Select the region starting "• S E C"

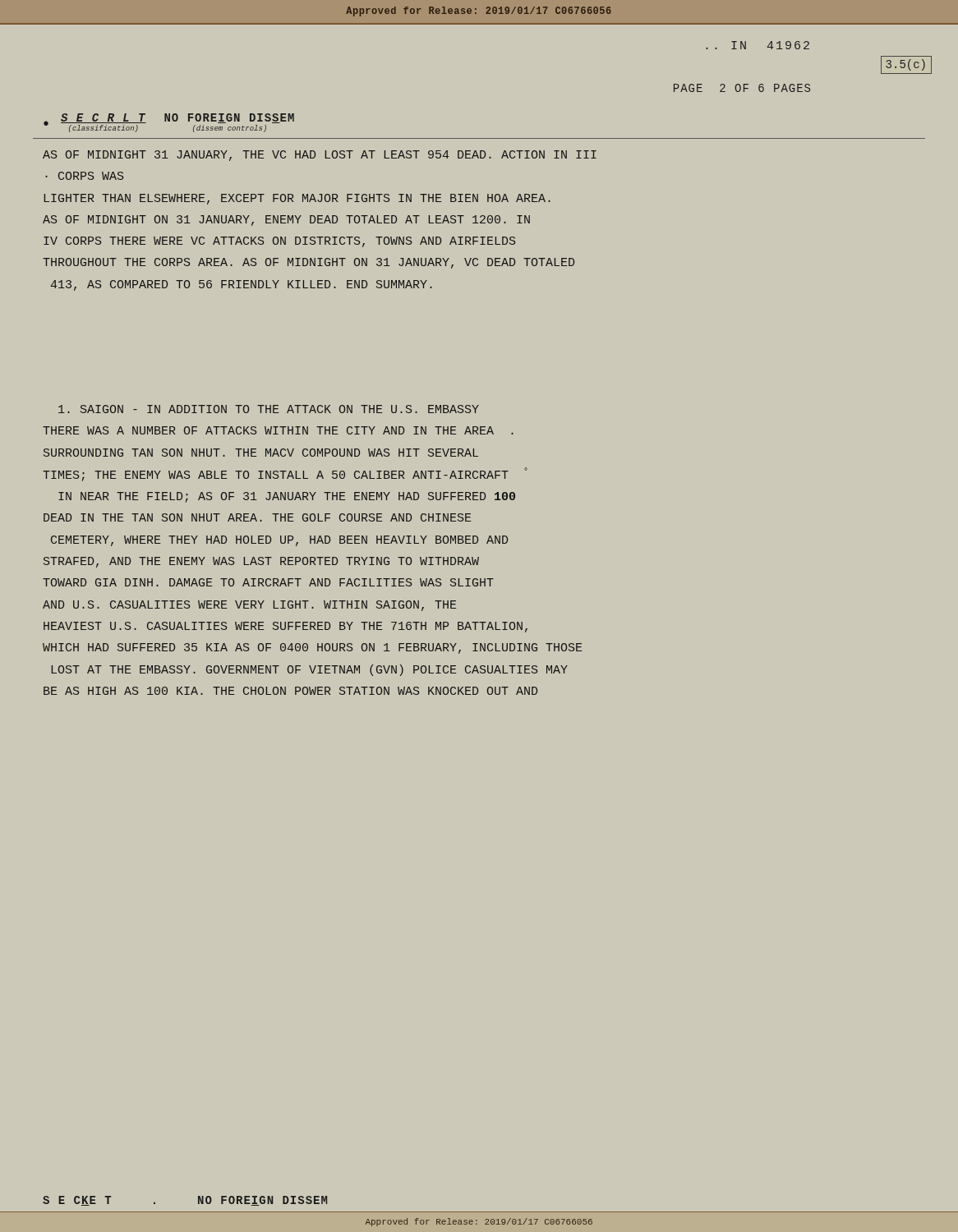pyautogui.click(x=168, y=122)
